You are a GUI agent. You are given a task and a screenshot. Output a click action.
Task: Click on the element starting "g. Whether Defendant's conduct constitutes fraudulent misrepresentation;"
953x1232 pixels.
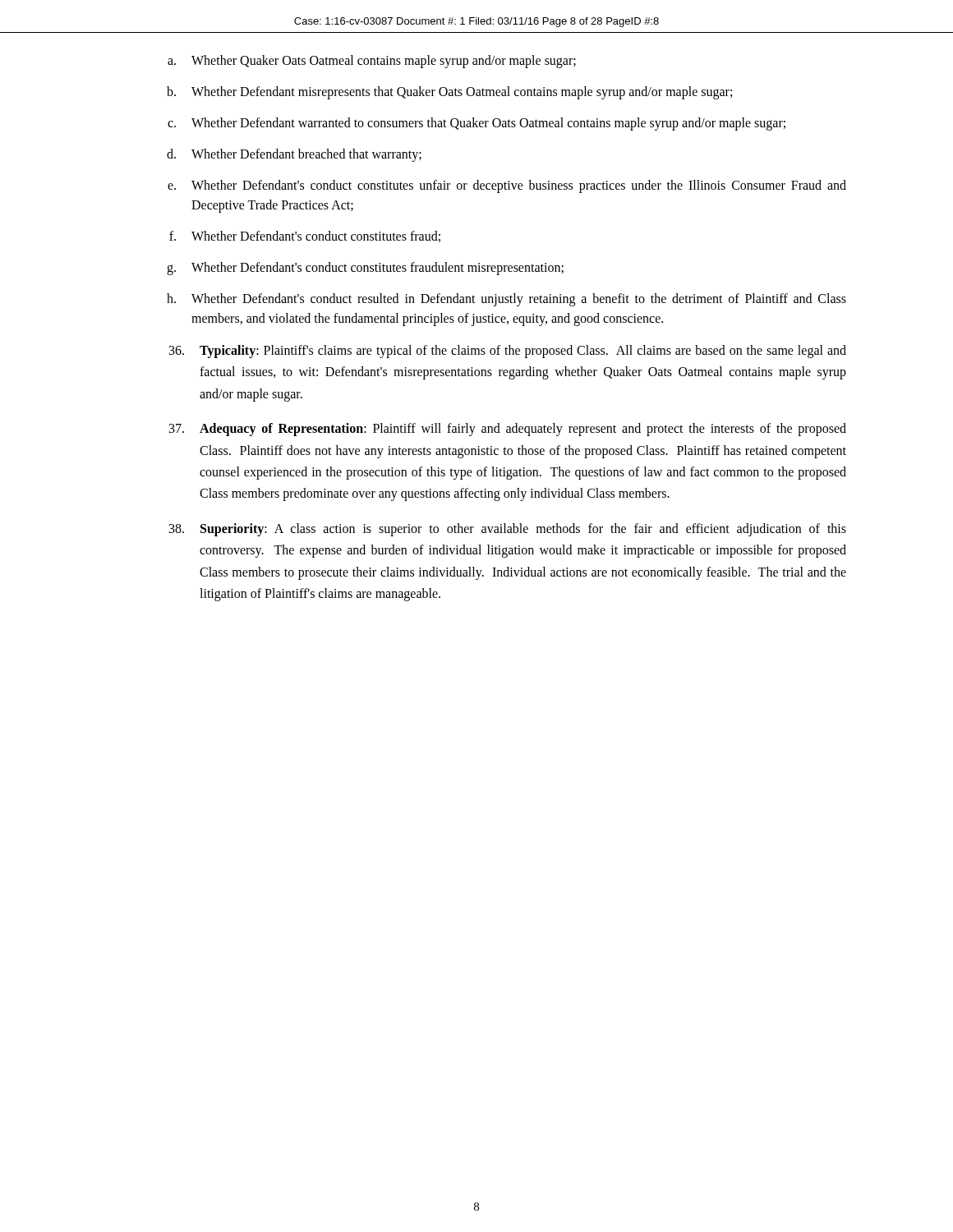pos(483,268)
